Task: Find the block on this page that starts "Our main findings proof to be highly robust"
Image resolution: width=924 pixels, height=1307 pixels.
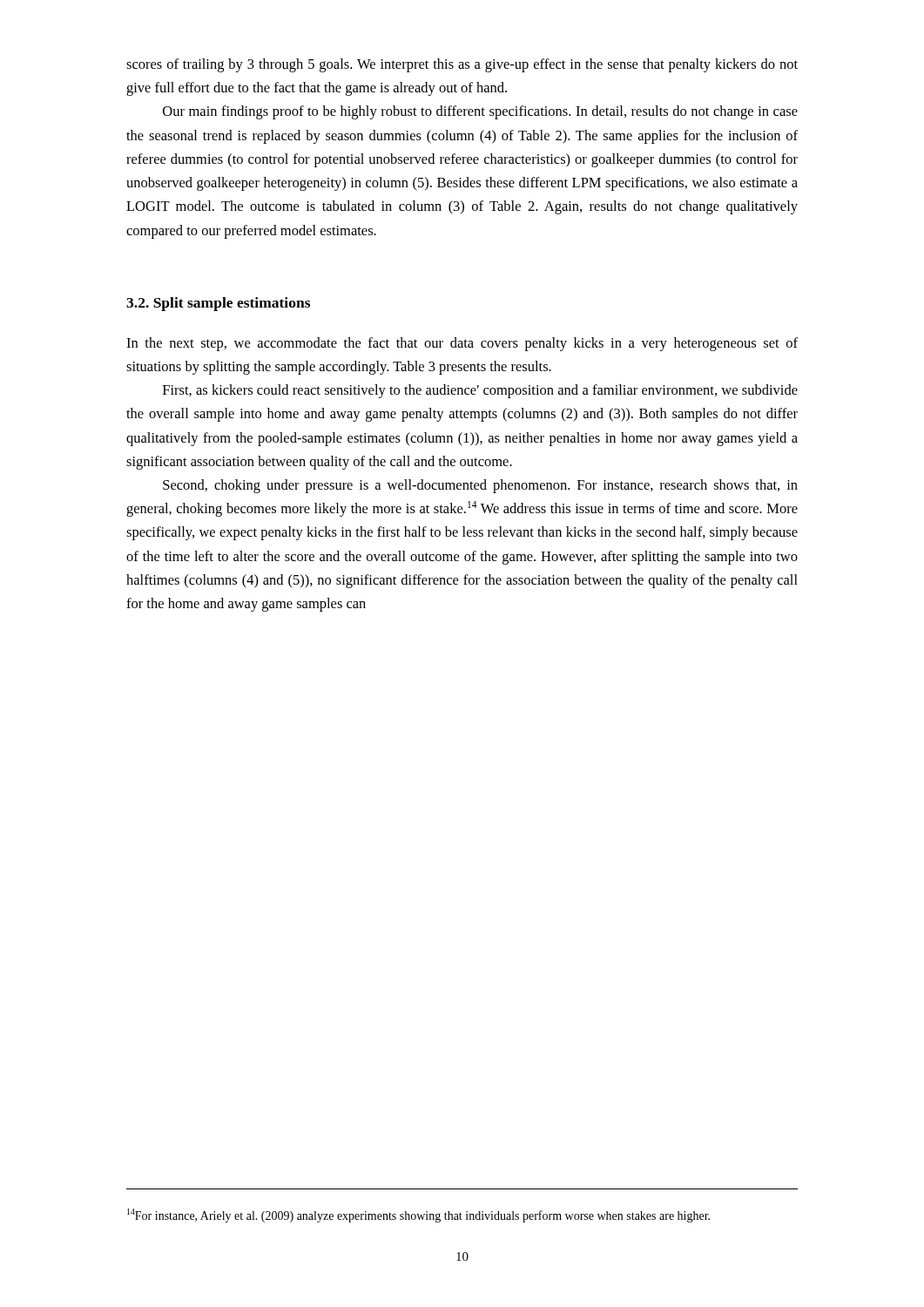Action: [x=462, y=171]
